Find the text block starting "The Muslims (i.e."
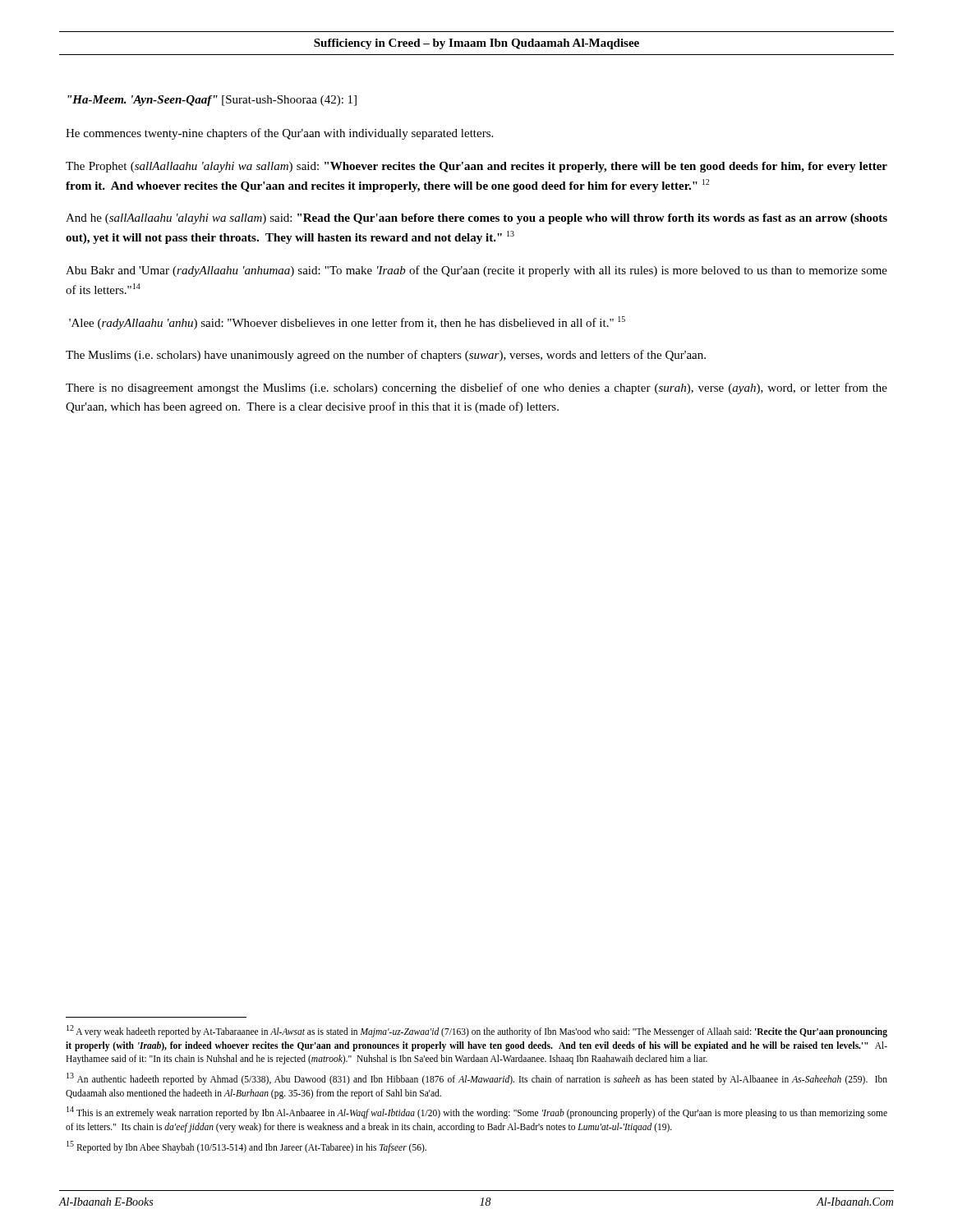Image resolution: width=953 pixels, height=1232 pixels. pos(386,355)
